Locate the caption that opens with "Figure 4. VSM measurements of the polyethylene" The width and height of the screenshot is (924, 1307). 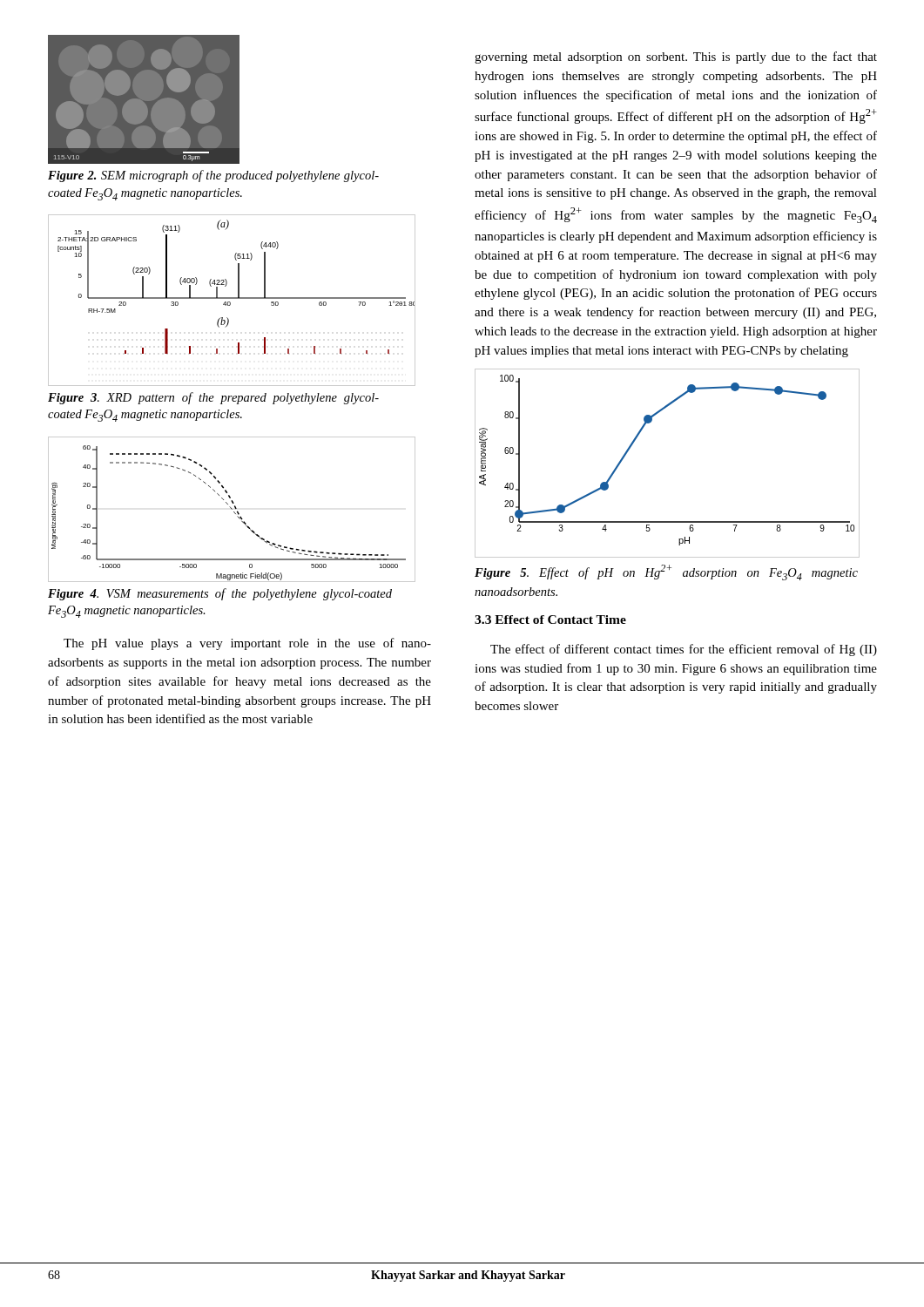(220, 603)
